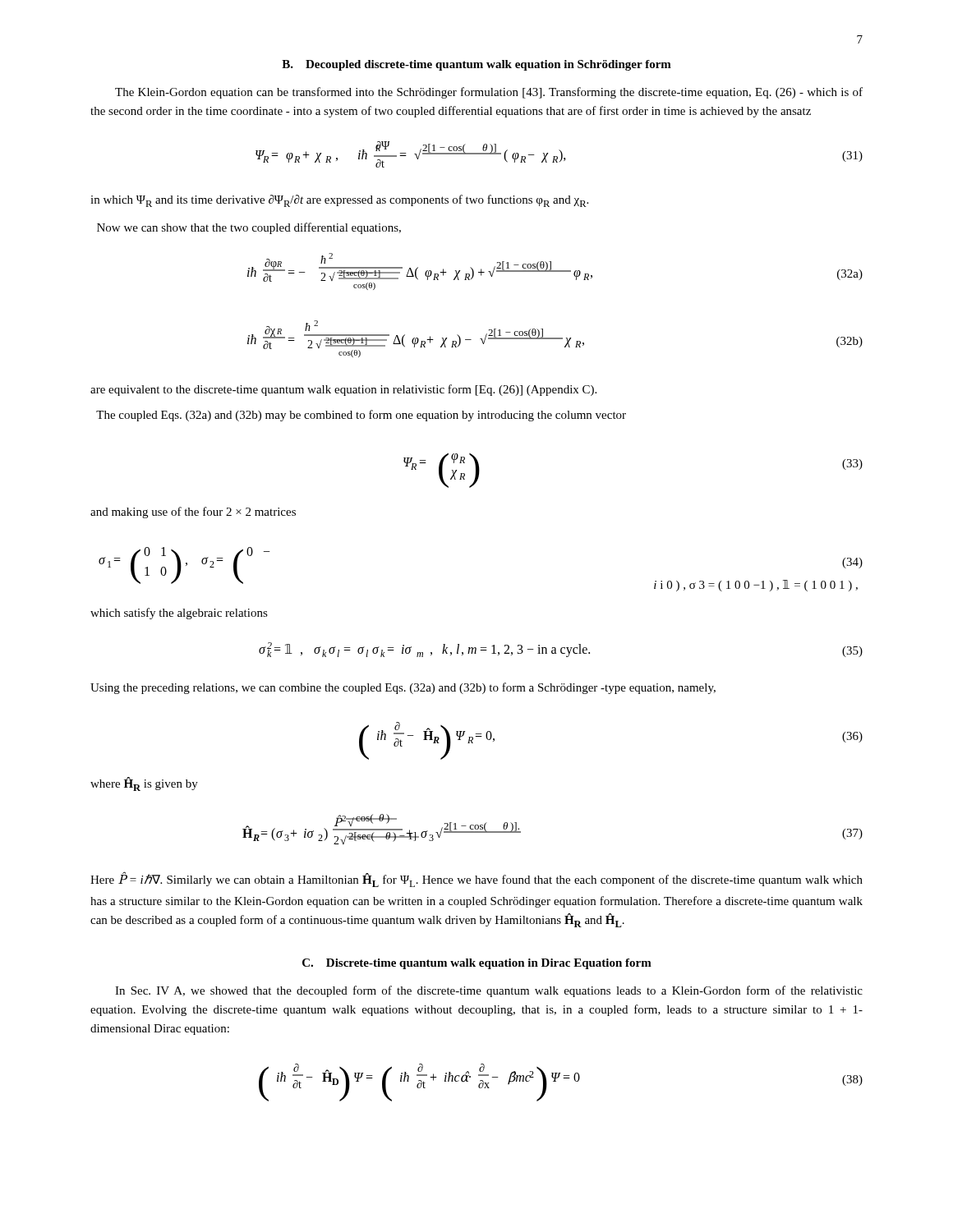The image size is (953, 1232).
Task: Navigate to the text block starting "The Klein-Gordon equation can be"
Action: [476, 102]
